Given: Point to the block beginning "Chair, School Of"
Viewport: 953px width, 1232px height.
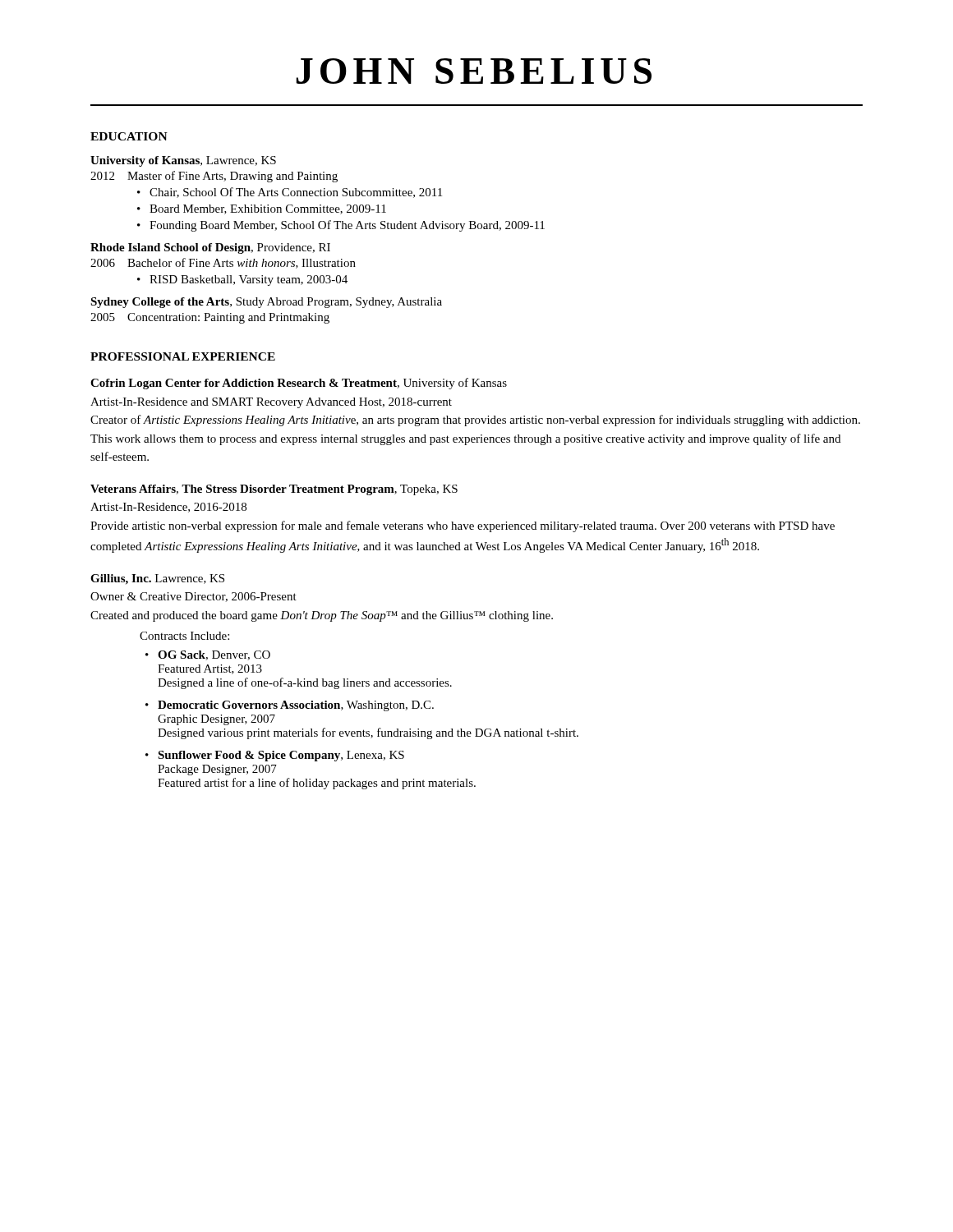Looking at the screenshot, I should pos(296,192).
